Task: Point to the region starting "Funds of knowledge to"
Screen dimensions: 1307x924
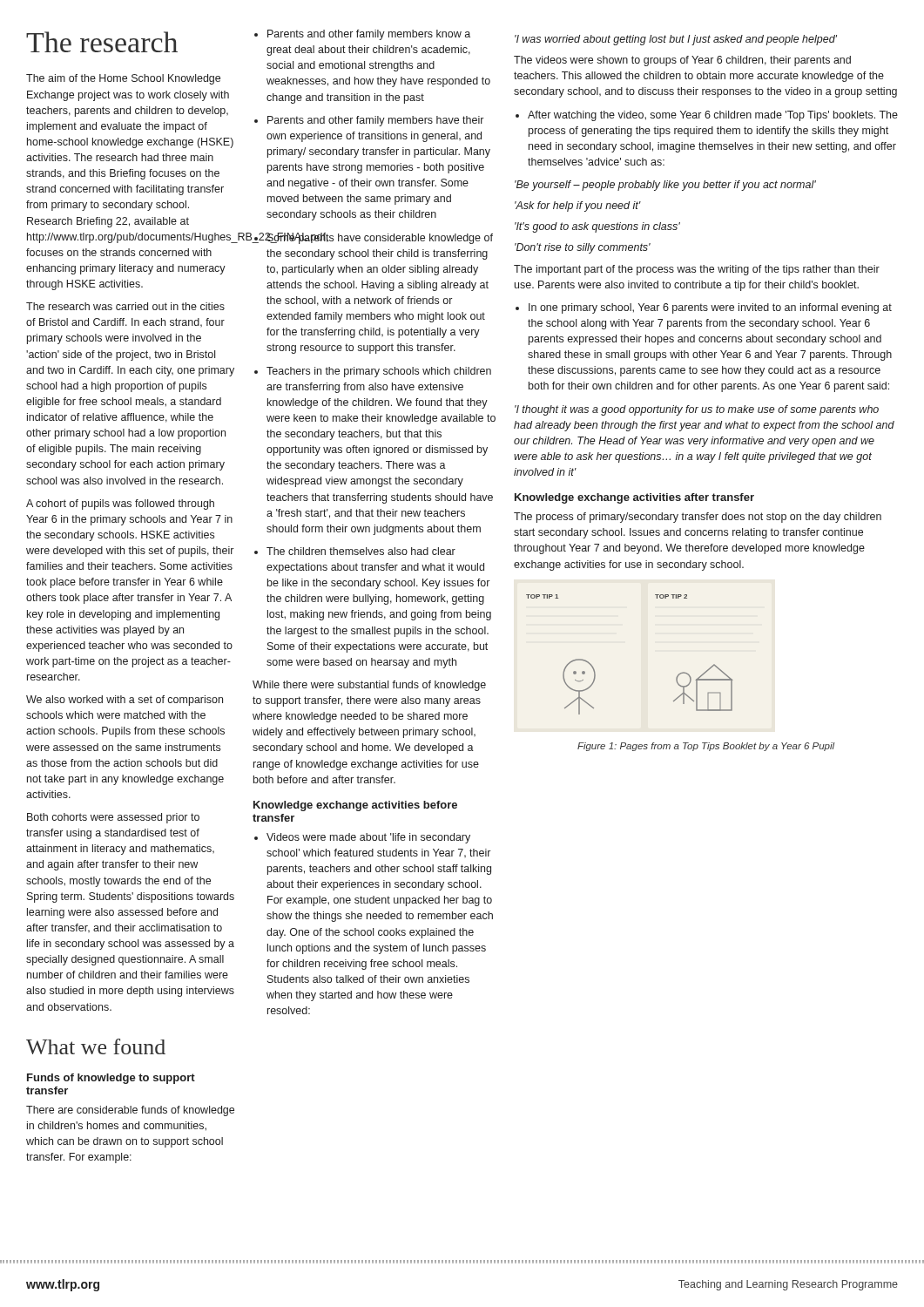Action: tap(131, 1084)
